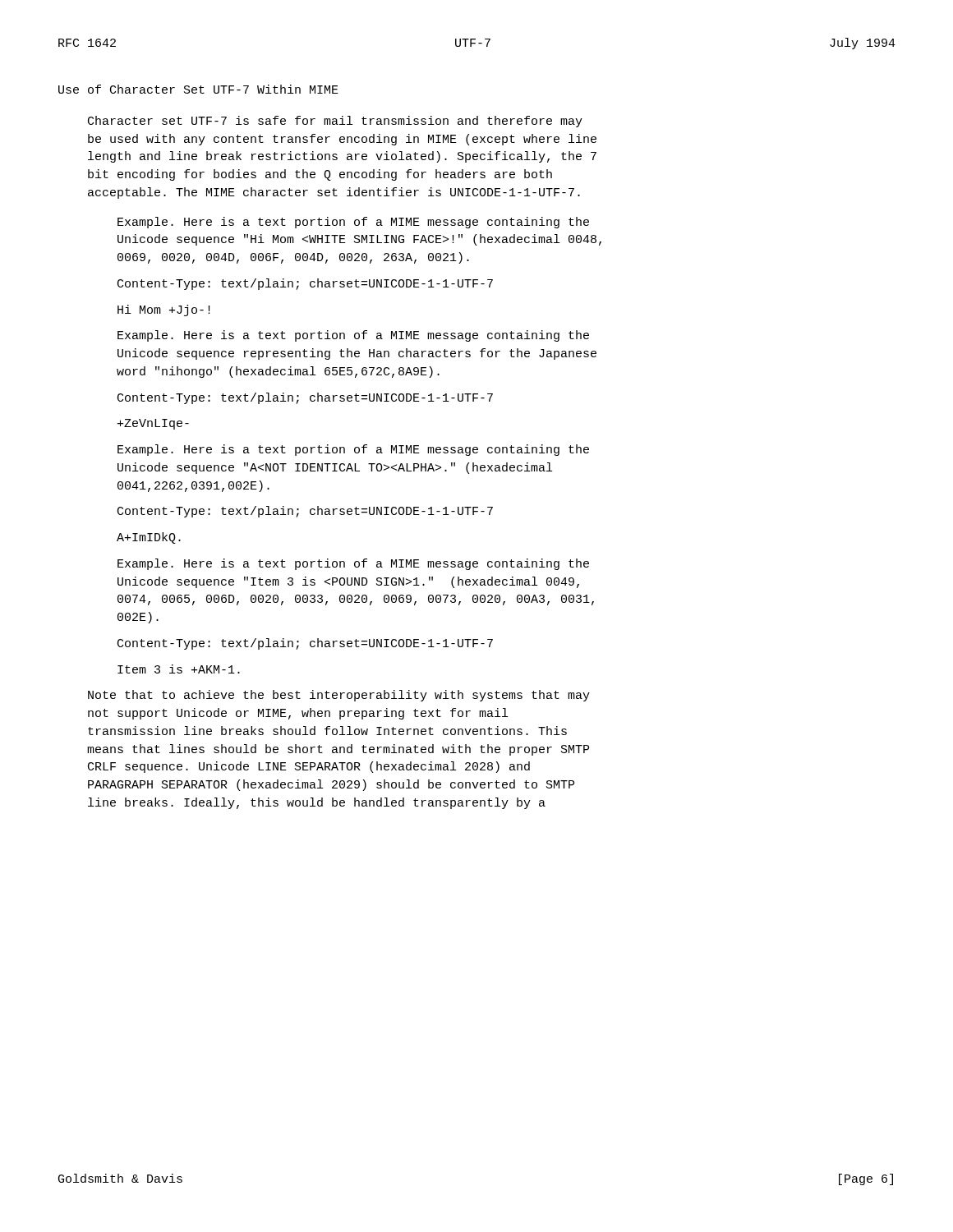This screenshot has height=1232, width=953.
Task: Find the text starting "Note that to achieve the best interoperability with"
Action: 339,750
